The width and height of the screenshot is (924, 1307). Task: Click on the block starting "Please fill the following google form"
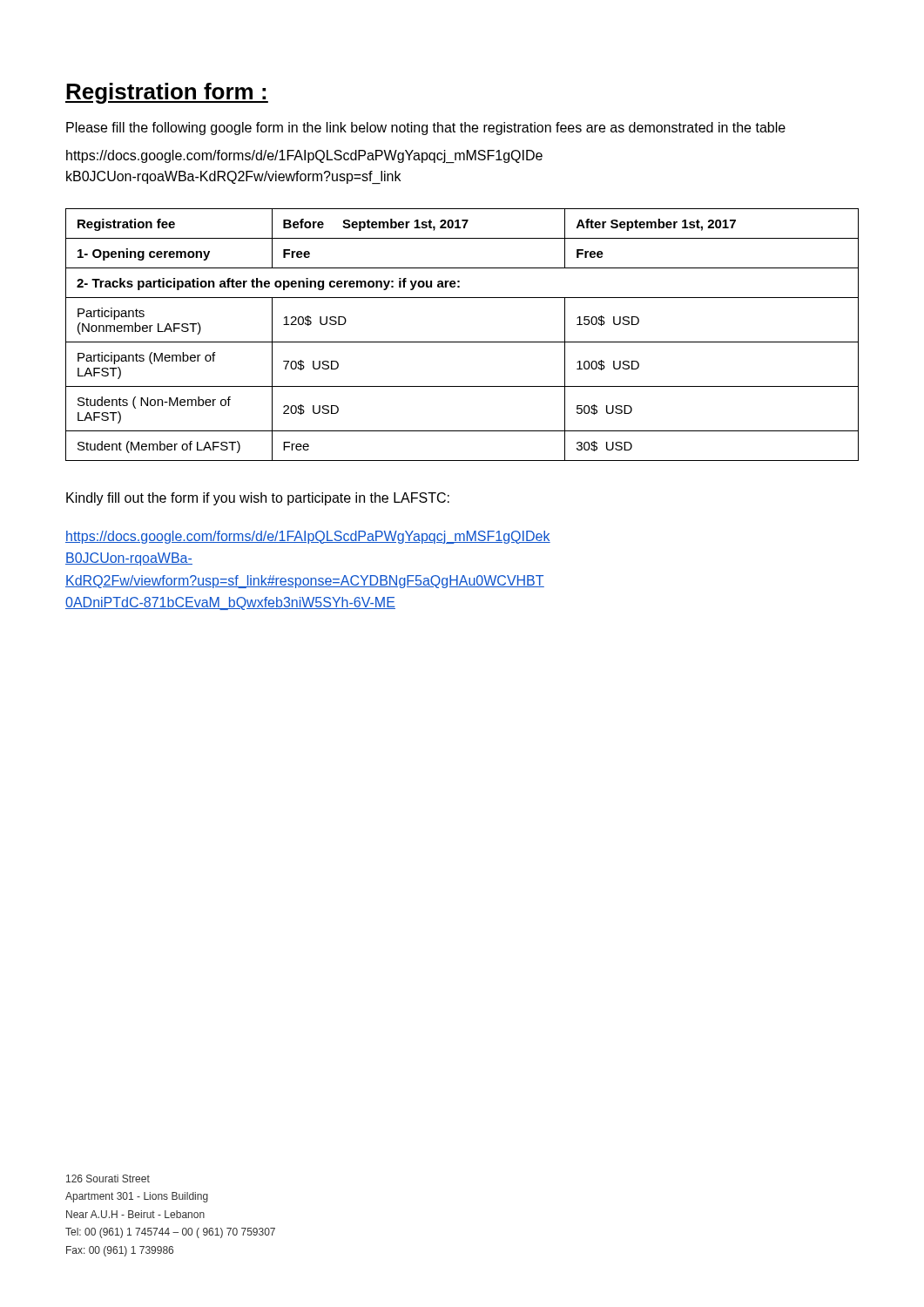click(426, 128)
